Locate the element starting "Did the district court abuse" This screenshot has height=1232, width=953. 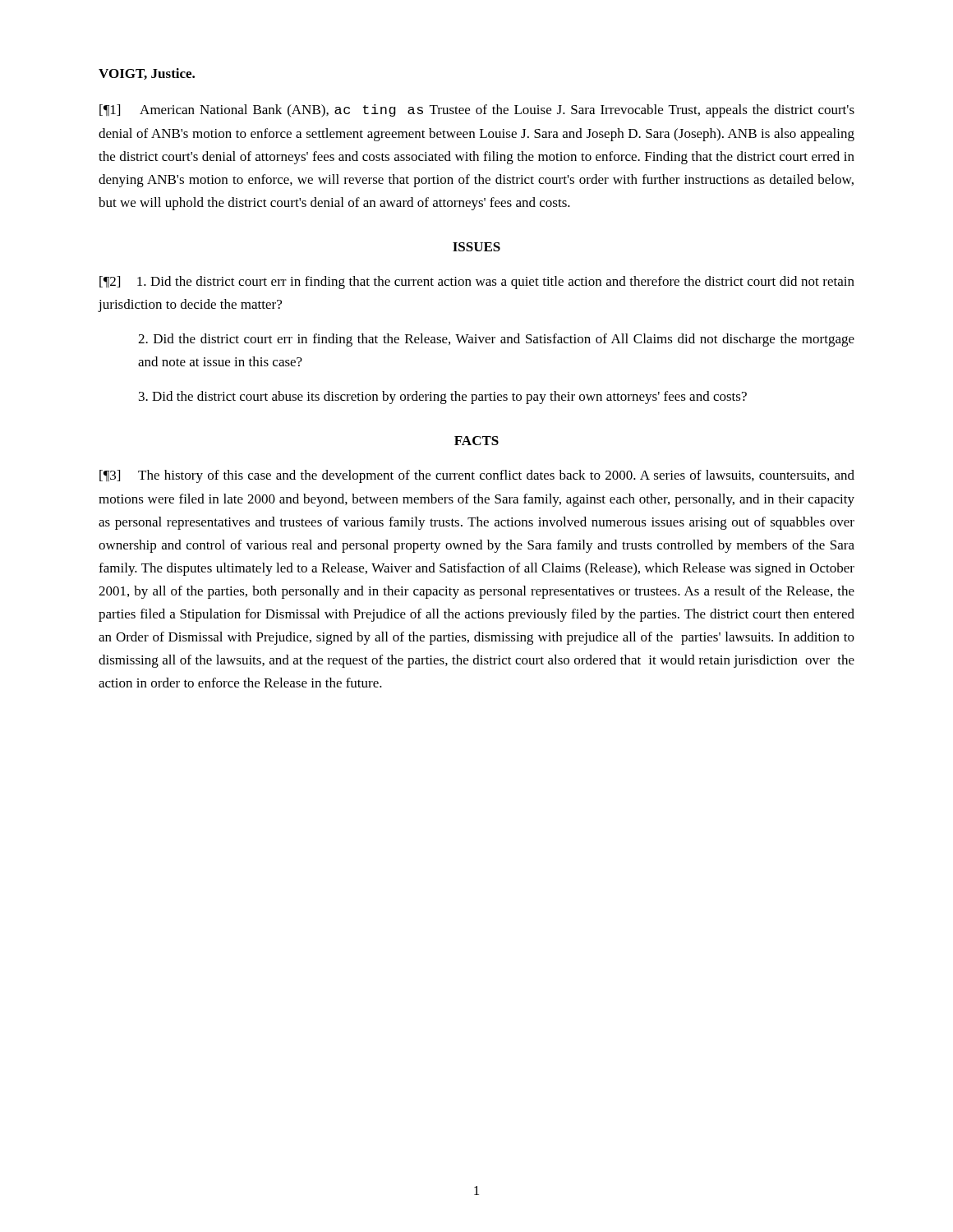pos(443,397)
